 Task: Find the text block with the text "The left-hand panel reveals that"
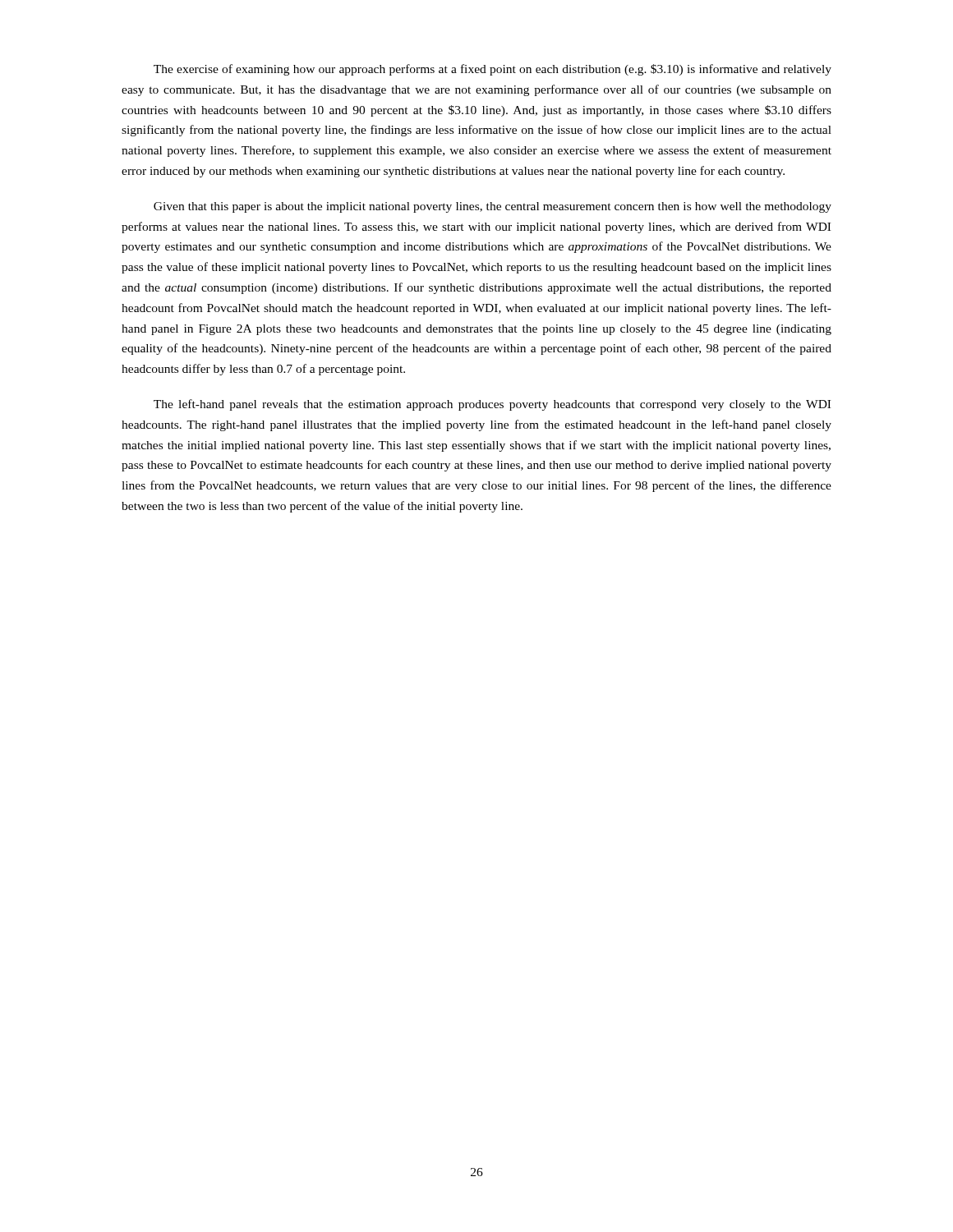click(x=476, y=455)
